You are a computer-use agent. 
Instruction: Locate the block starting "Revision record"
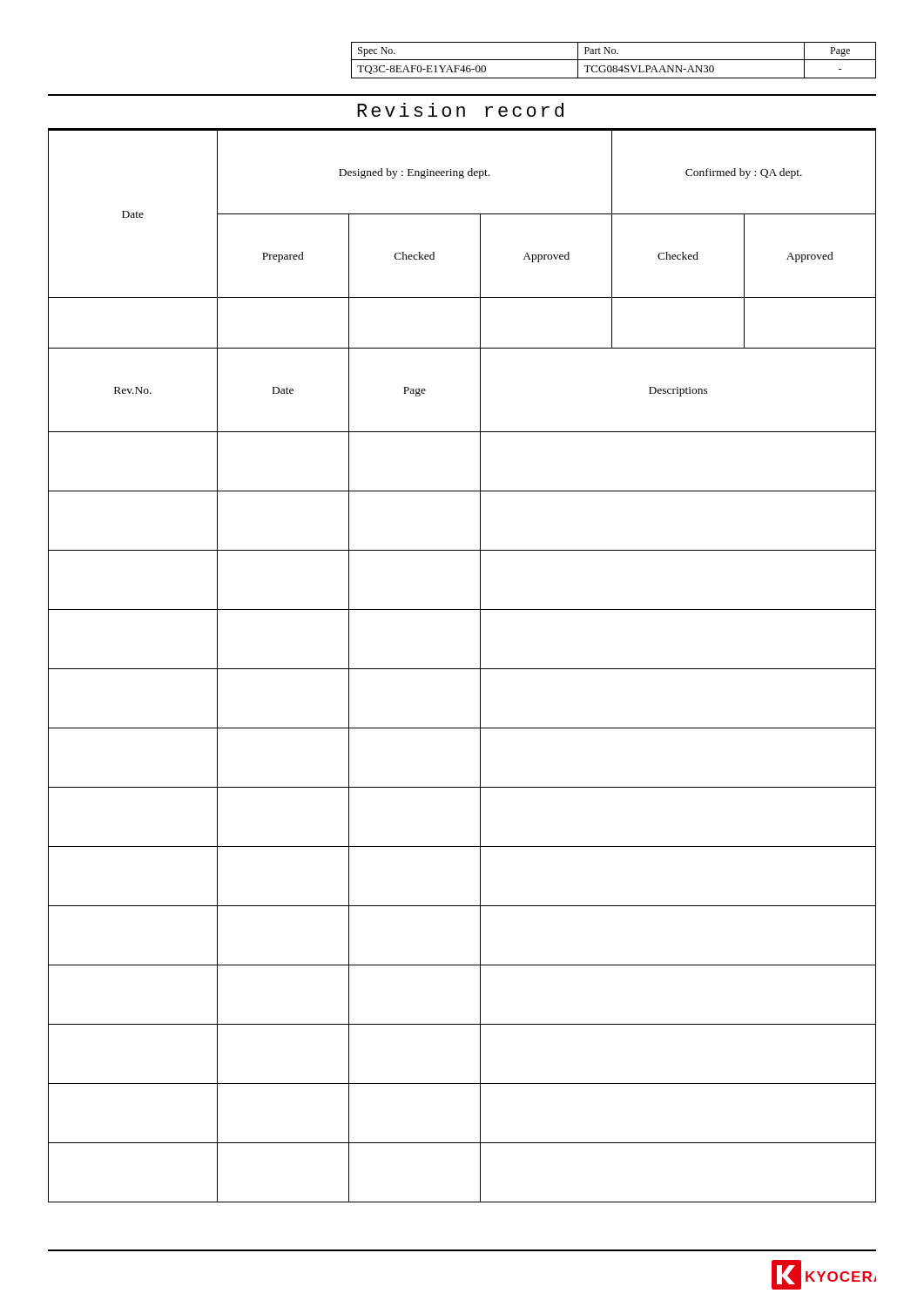[x=462, y=112]
